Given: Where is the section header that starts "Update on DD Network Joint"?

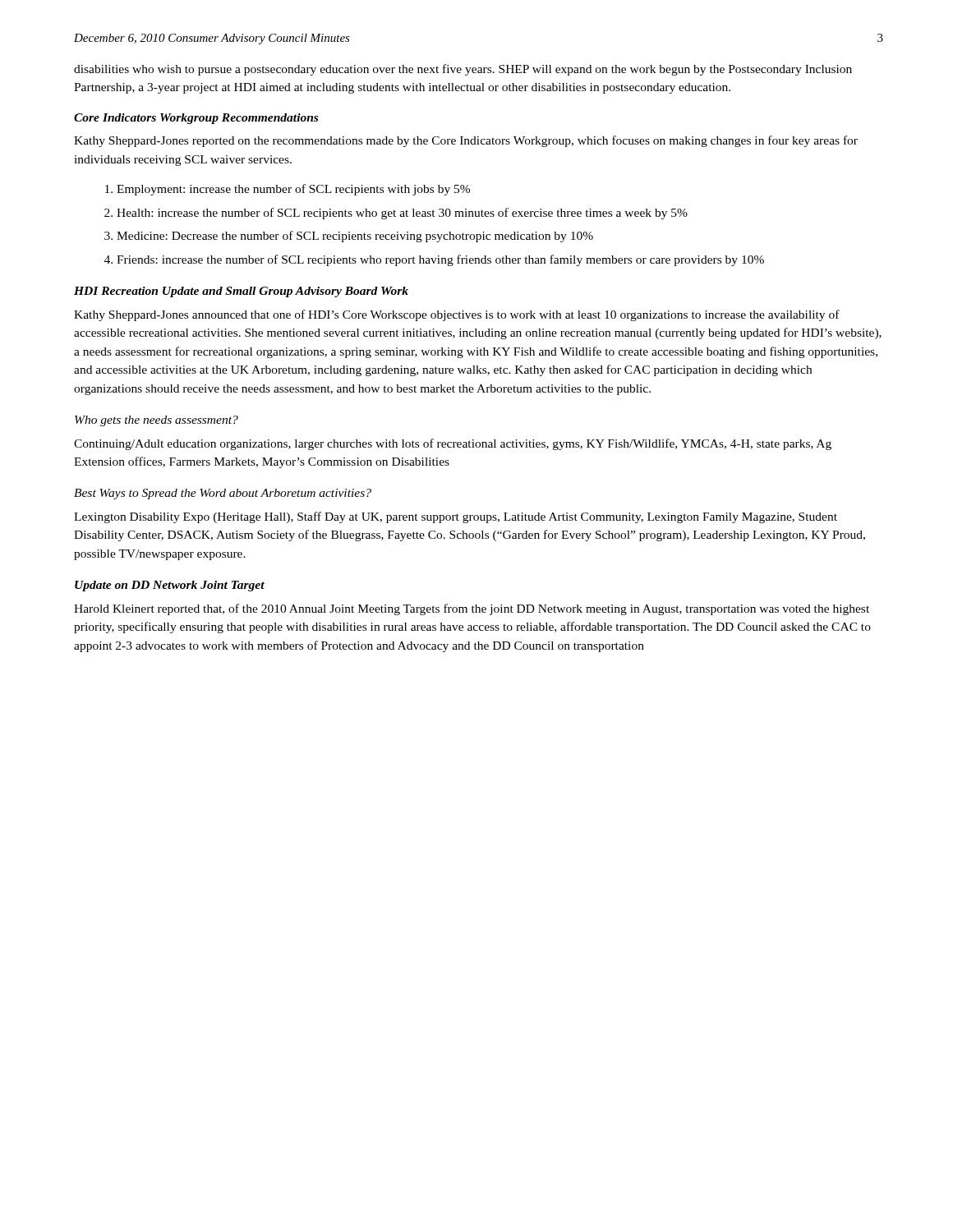Looking at the screenshot, I should pyautogui.click(x=170, y=586).
